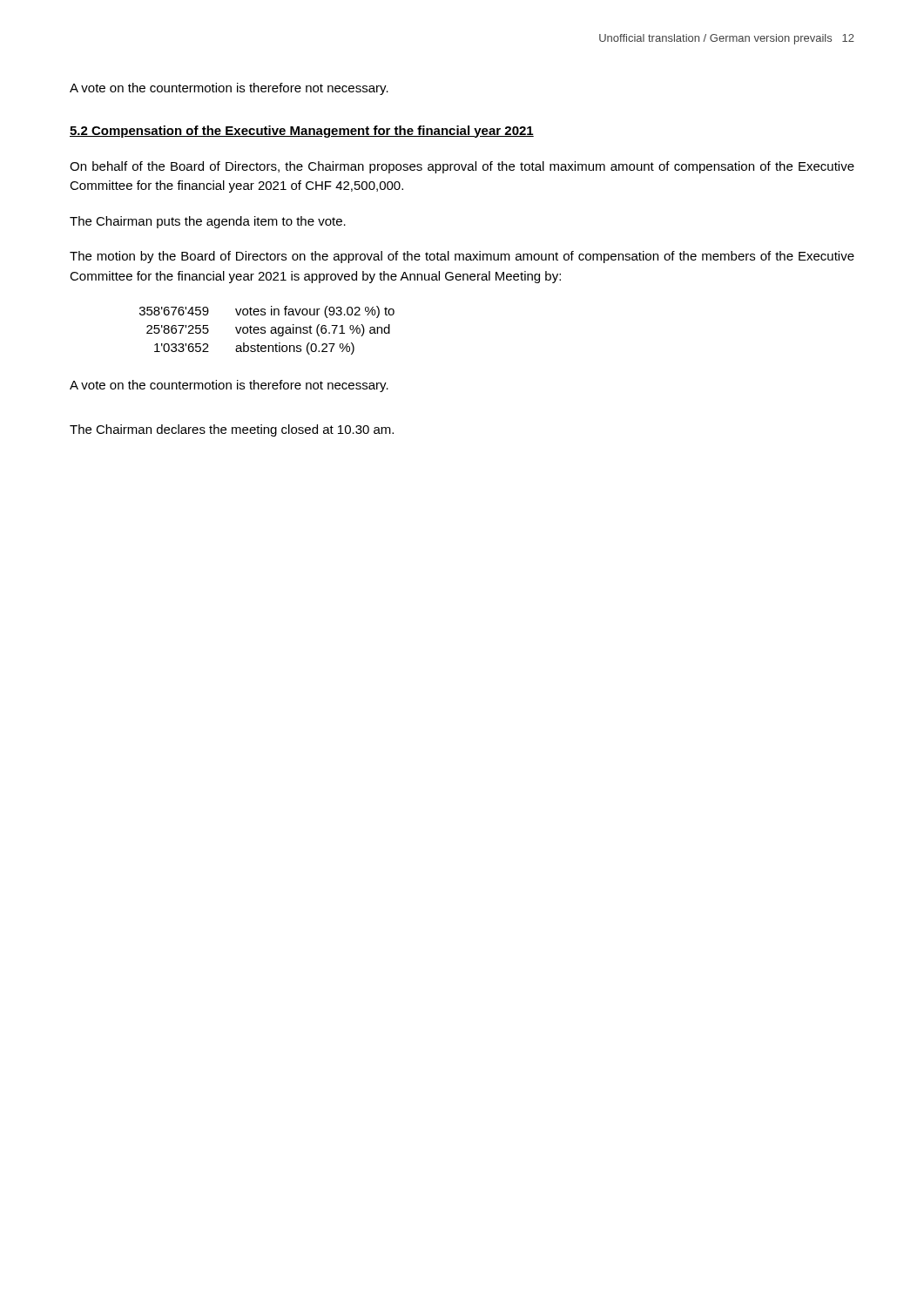Find the text block that reads "The motion by the"
Image resolution: width=924 pixels, height=1307 pixels.
coord(462,266)
